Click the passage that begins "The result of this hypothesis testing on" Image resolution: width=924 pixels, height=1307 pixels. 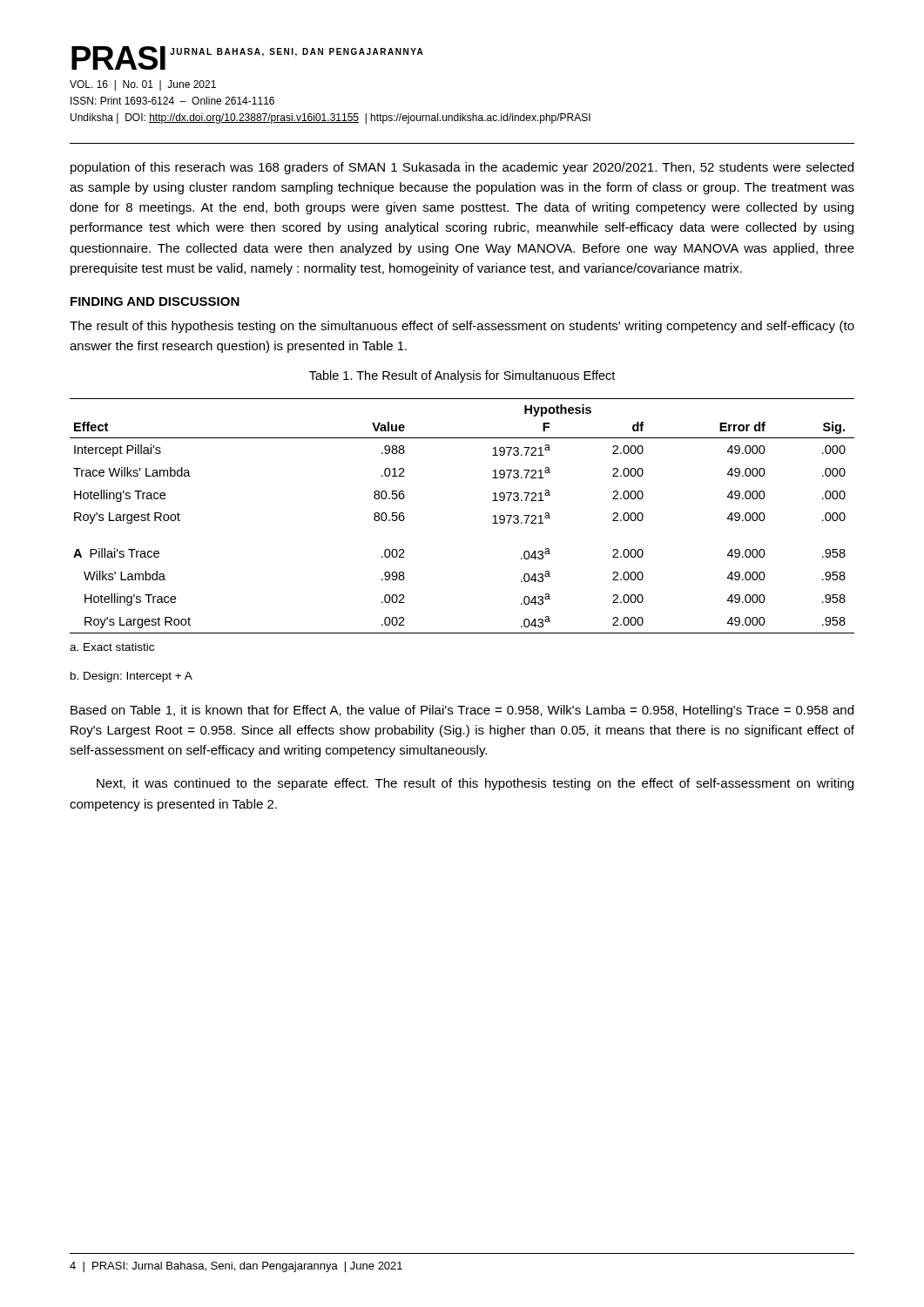coord(462,336)
